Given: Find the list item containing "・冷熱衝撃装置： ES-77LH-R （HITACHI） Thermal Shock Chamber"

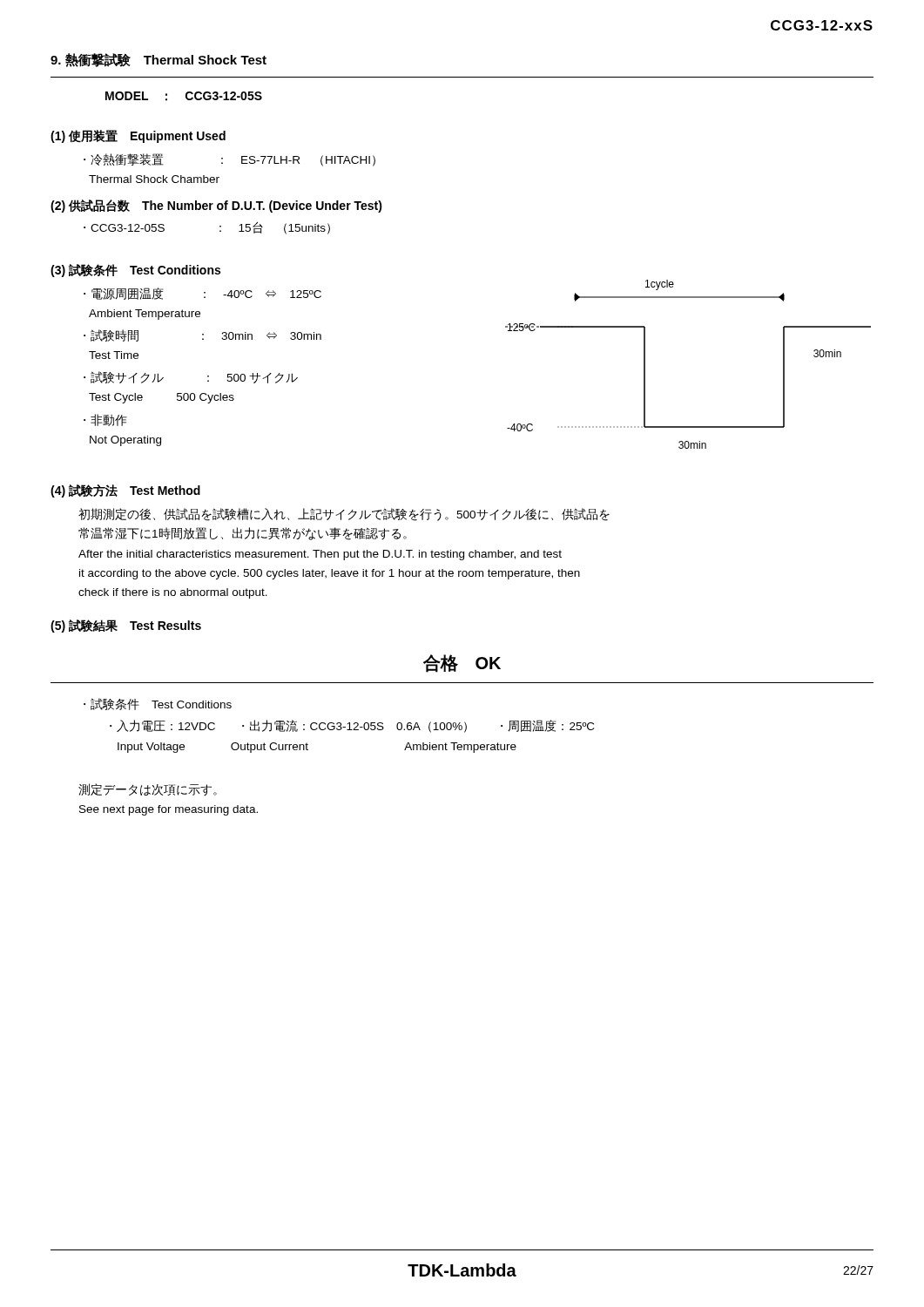Looking at the screenshot, I should tap(231, 169).
